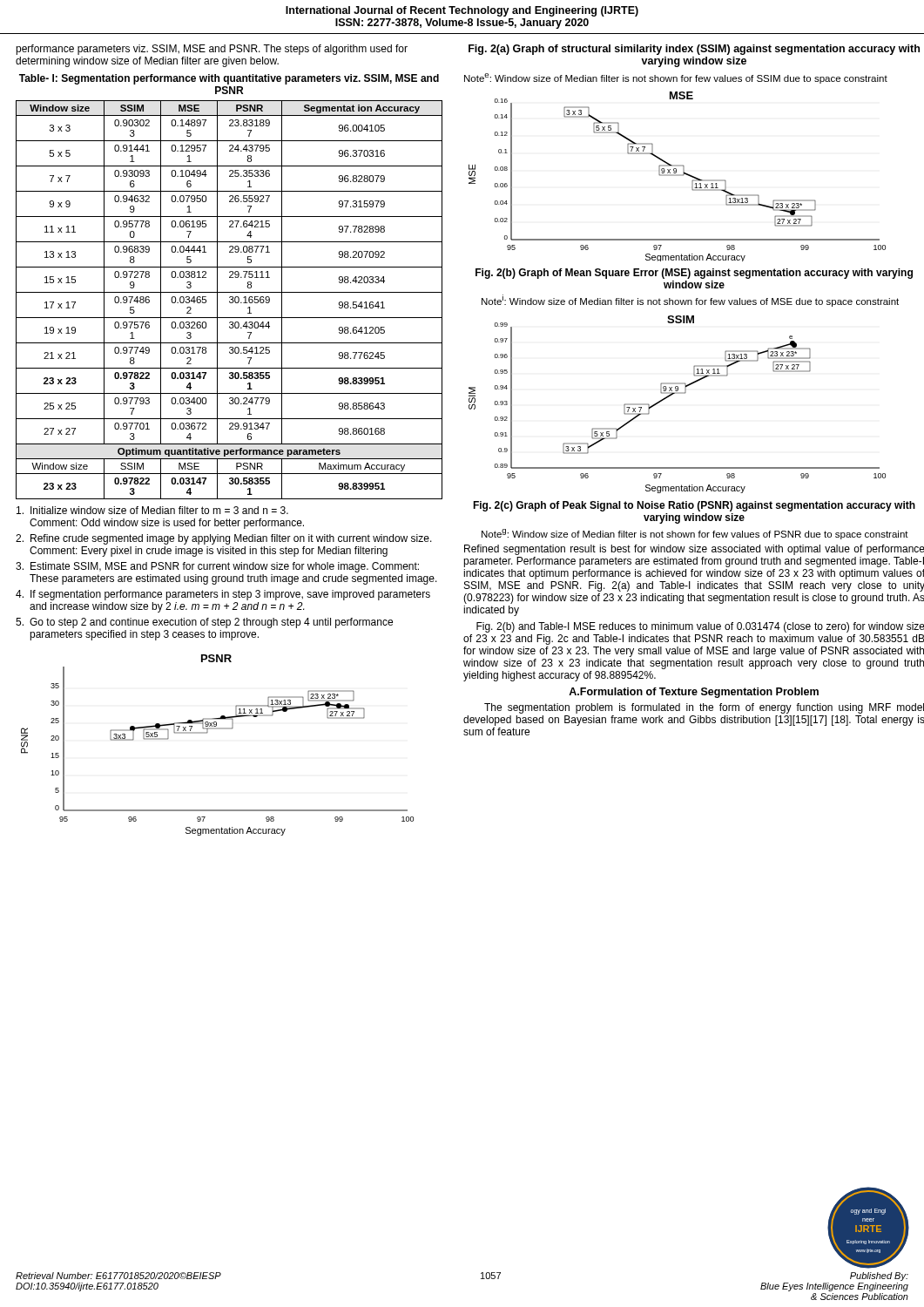Find the text block starting "Notee: Window size of Median filter is"

pos(675,77)
